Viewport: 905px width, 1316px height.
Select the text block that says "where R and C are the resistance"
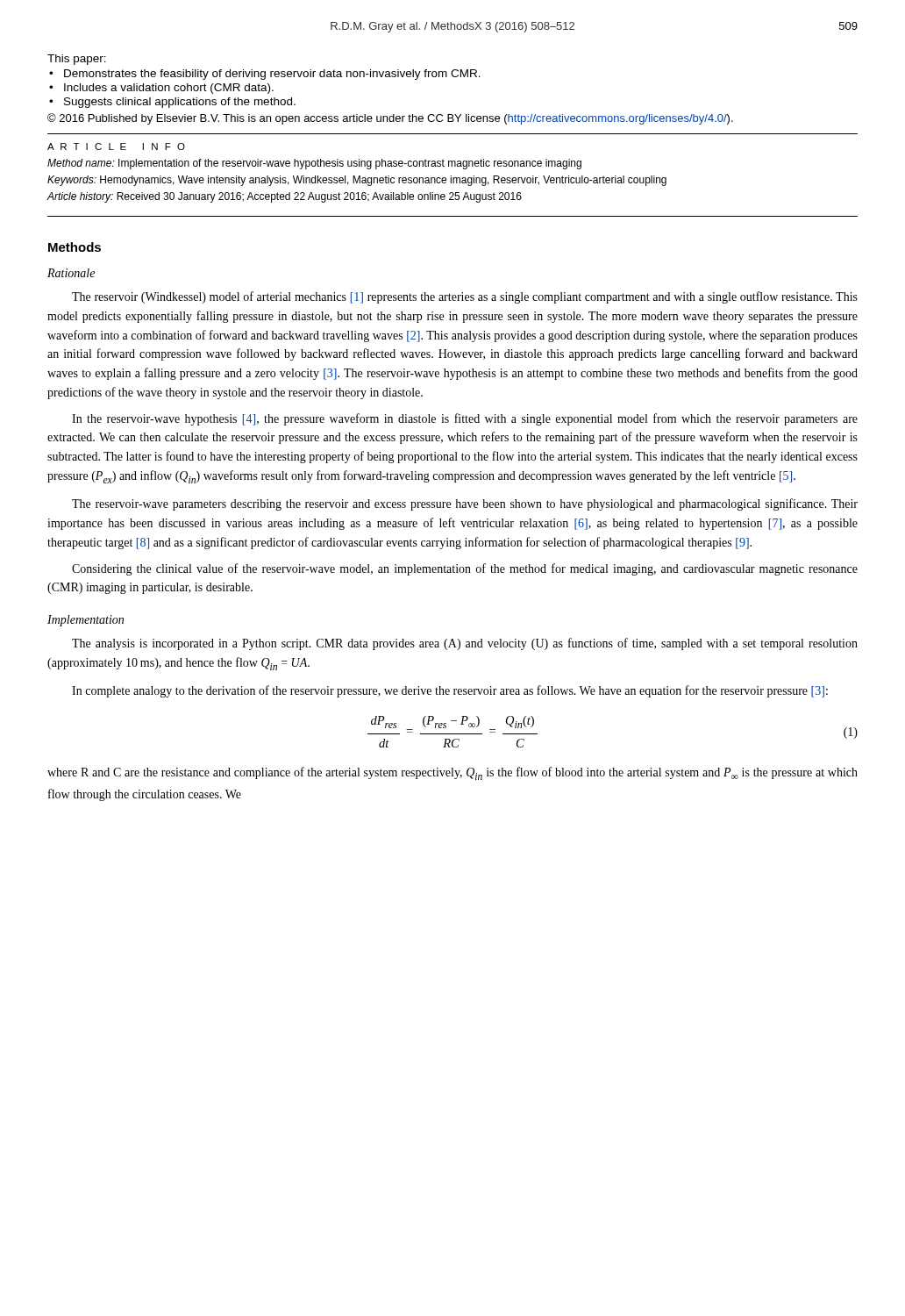point(452,783)
